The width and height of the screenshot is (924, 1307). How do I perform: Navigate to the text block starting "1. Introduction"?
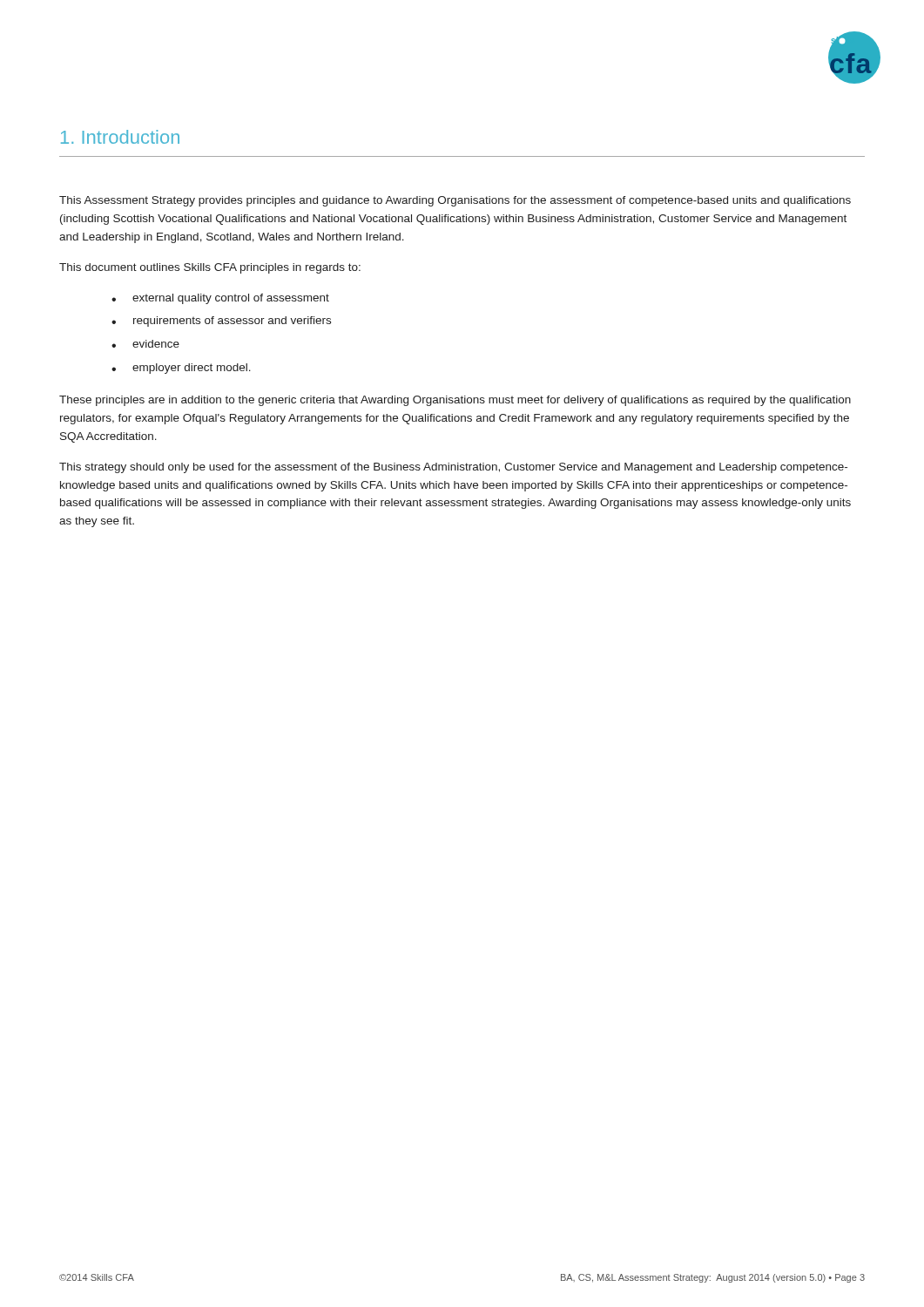120,137
